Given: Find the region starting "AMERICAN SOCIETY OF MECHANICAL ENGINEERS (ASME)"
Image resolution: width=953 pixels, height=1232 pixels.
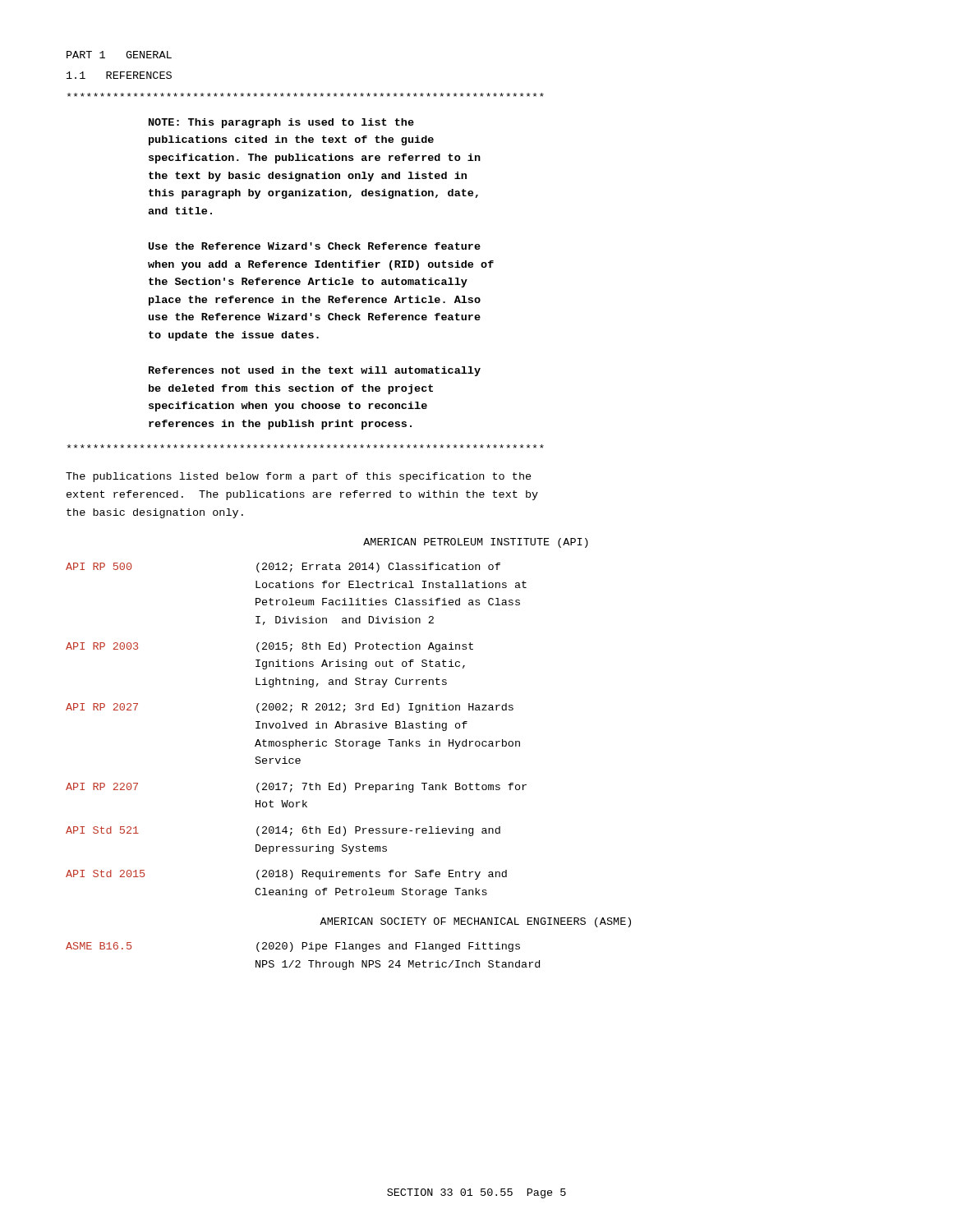Looking at the screenshot, I should point(476,922).
